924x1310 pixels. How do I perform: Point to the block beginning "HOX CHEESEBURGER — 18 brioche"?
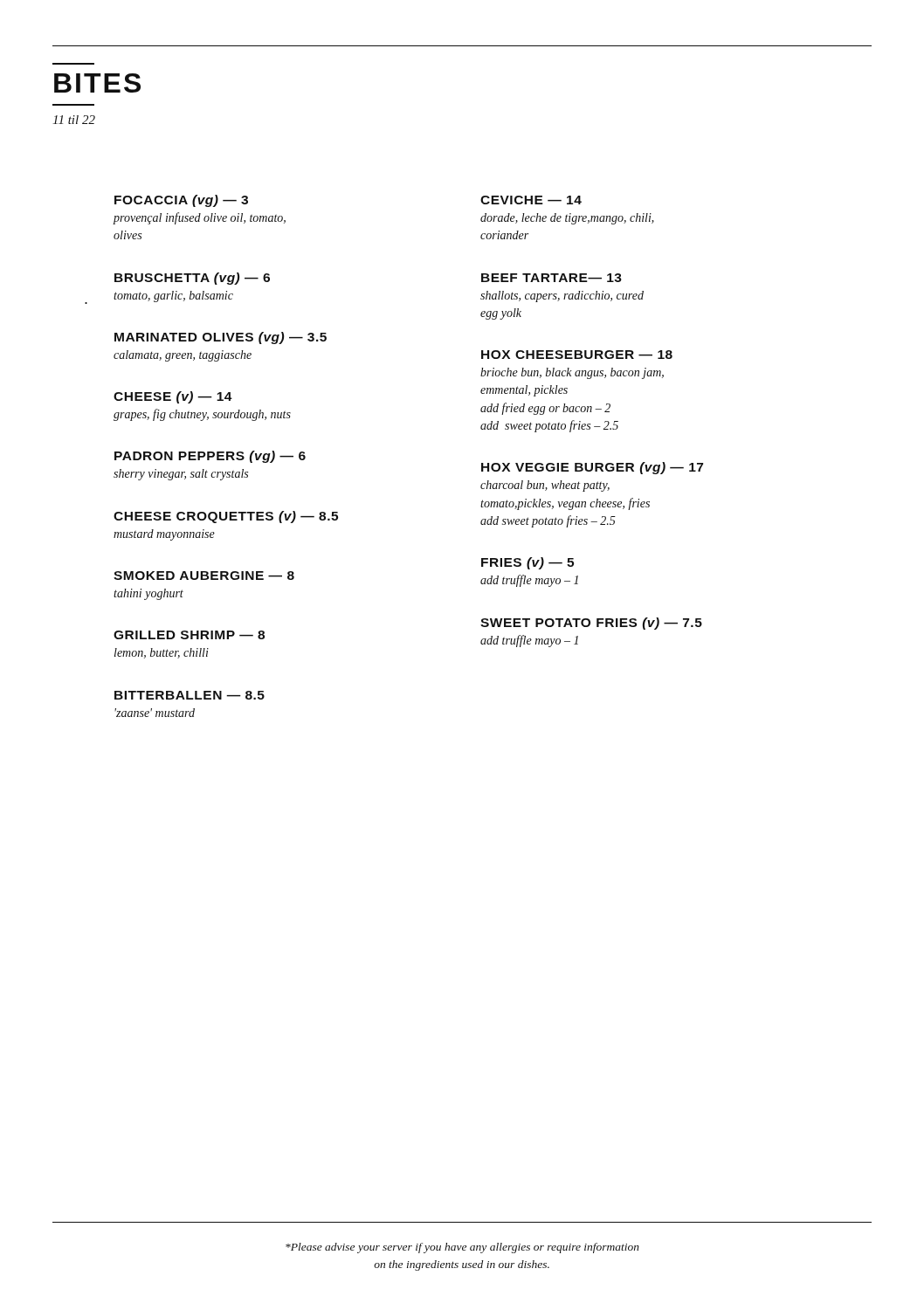tap(577, 355)
